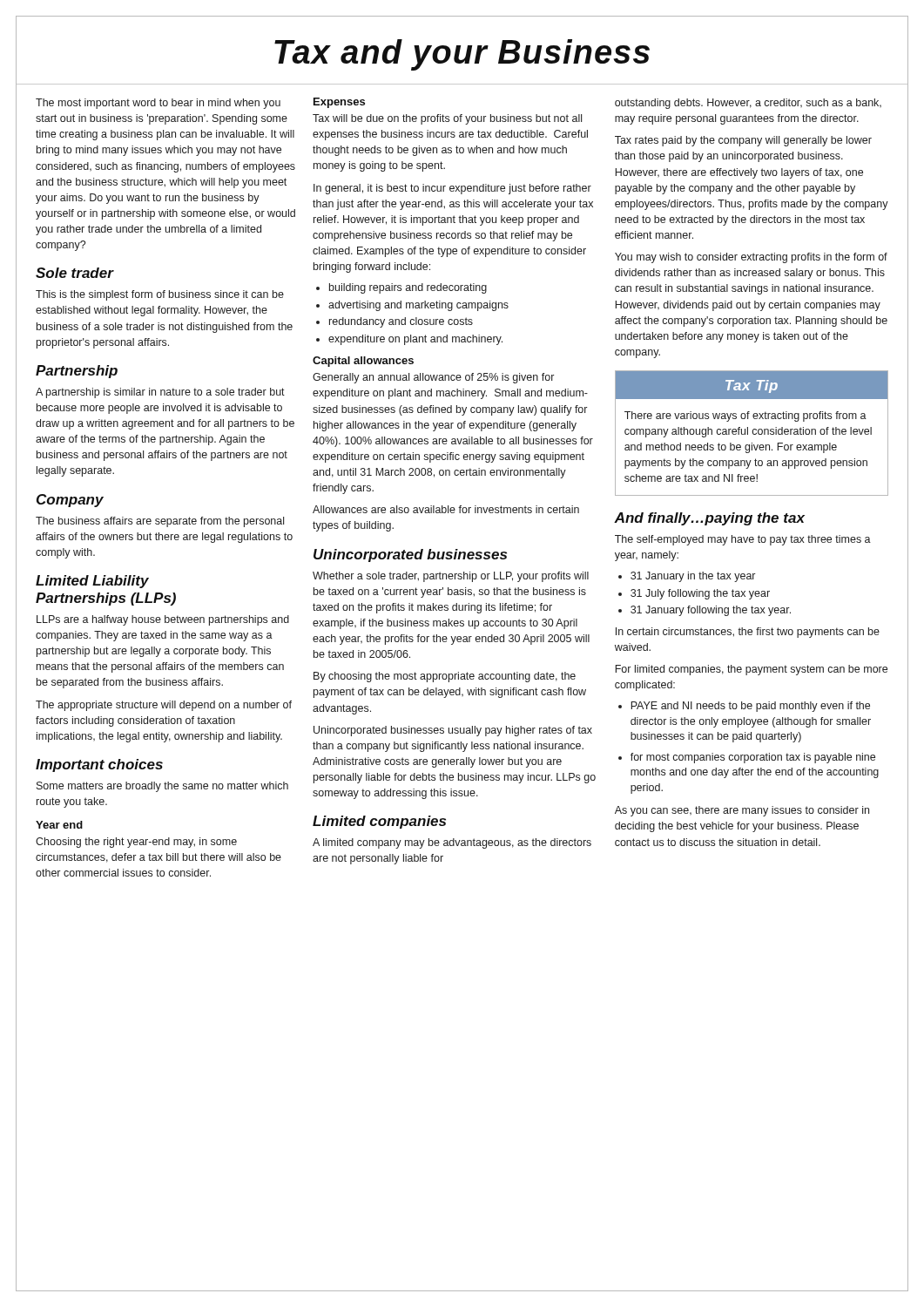Click the passage that begins "Tax will be due on the profits"

456,142
